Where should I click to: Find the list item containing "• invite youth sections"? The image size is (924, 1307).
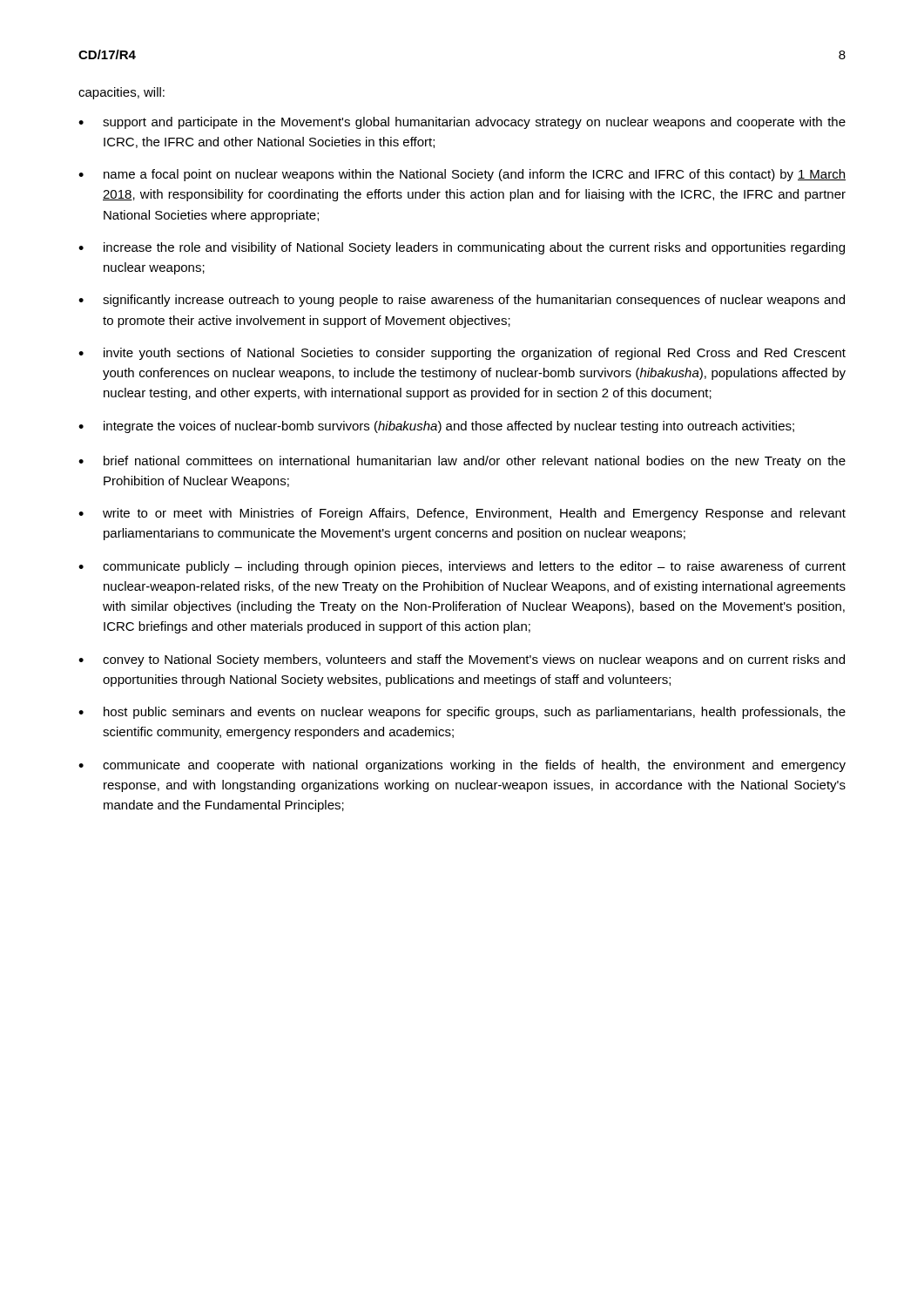pos(462,373)
